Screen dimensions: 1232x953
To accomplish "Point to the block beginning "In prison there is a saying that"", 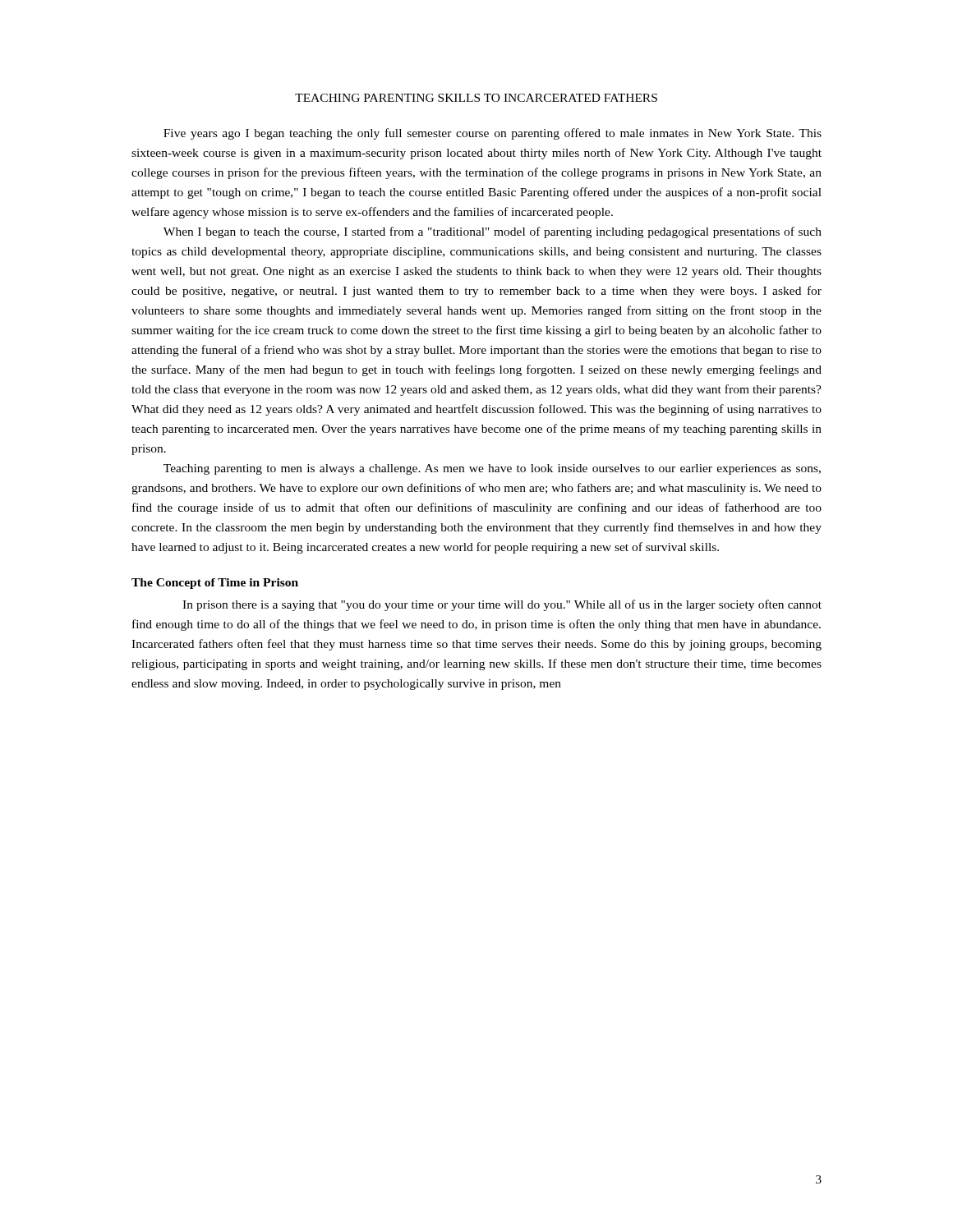I will (x=476, y=644).
